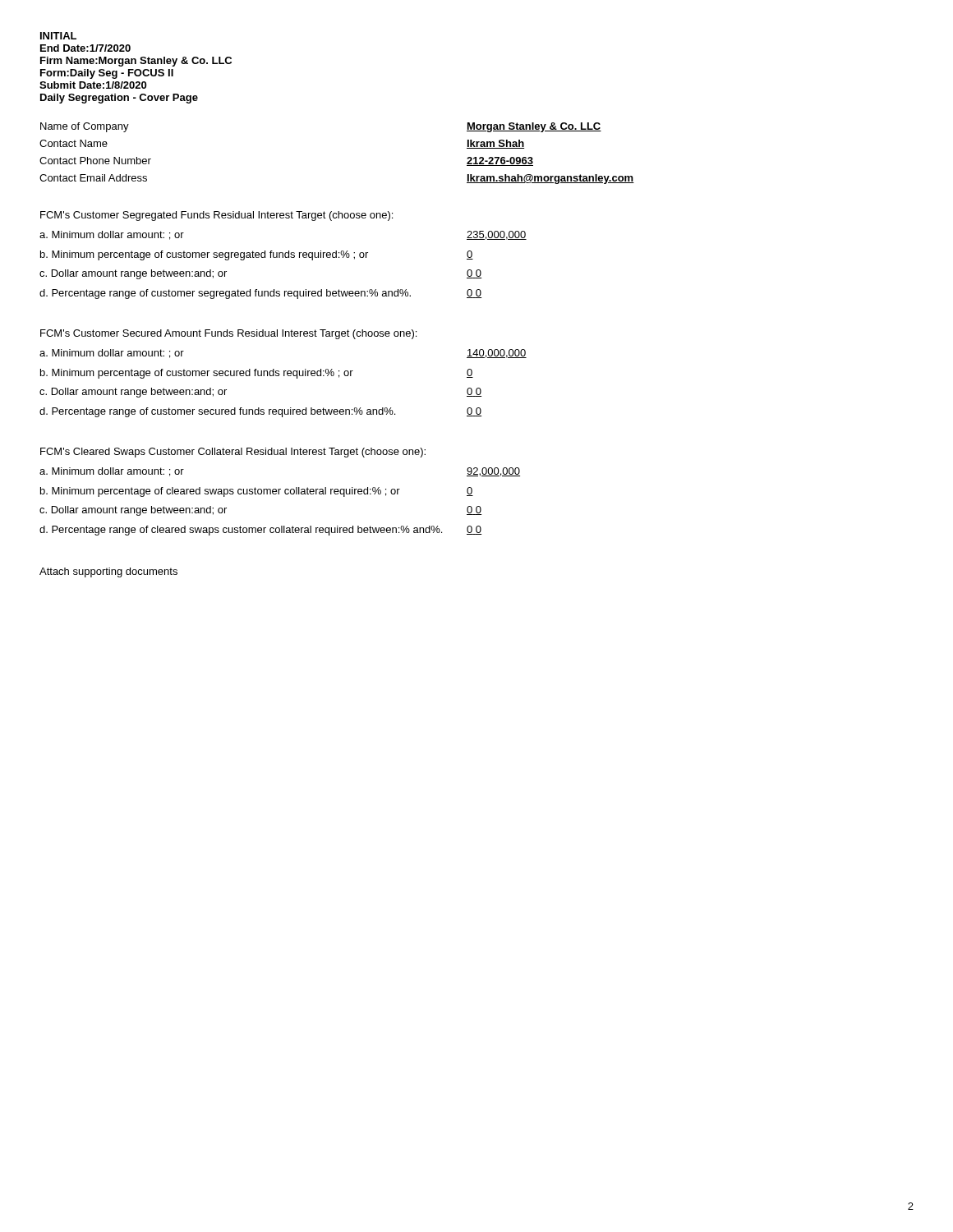Image resolution: width=953 pixels, height=1232 pixels.
Task: Find the text block containing "Contact Email Address"
Action: [x=476, y=178]
